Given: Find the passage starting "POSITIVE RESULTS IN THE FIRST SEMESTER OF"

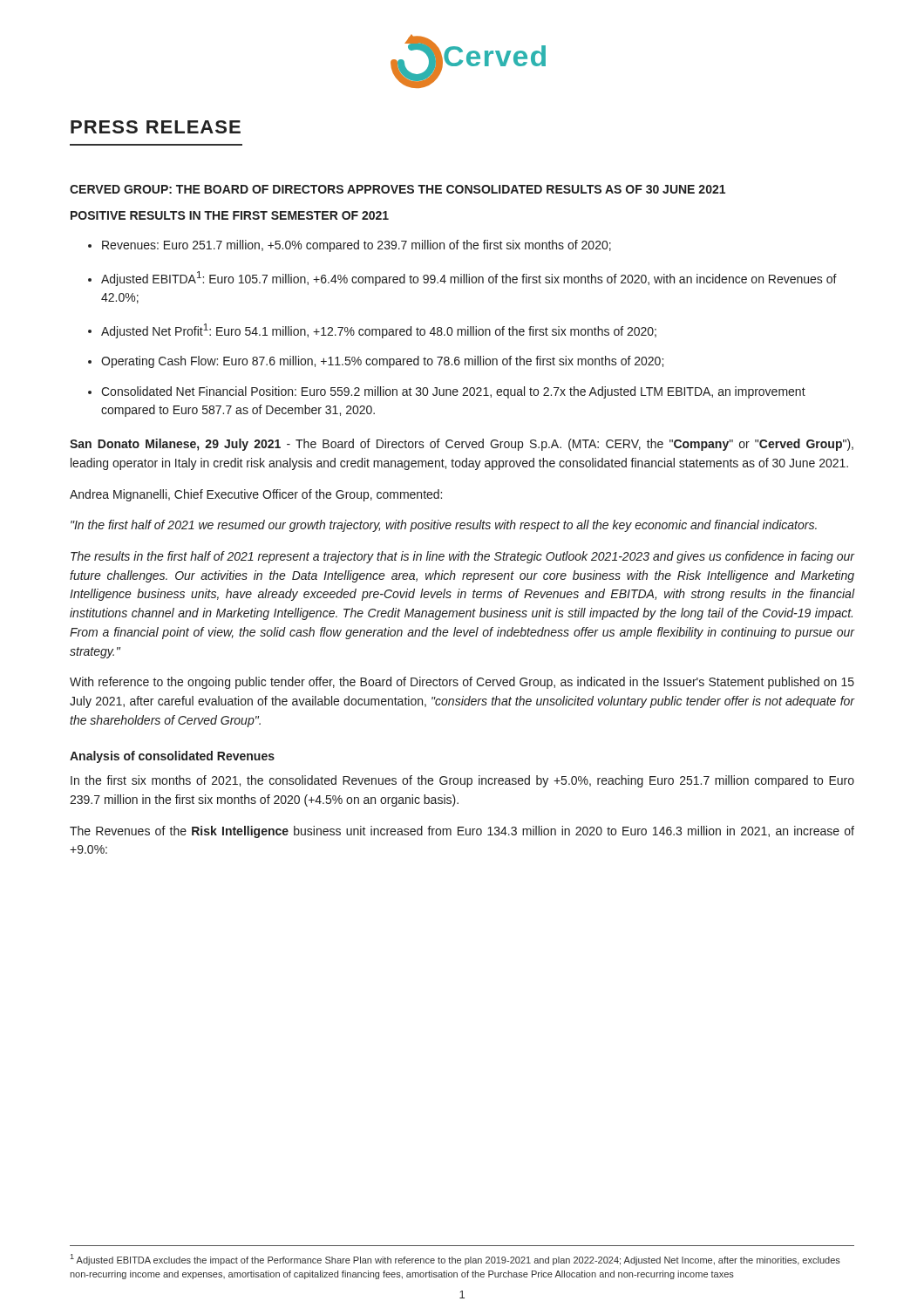Looking at the screenshot, I should pos(229,215).
